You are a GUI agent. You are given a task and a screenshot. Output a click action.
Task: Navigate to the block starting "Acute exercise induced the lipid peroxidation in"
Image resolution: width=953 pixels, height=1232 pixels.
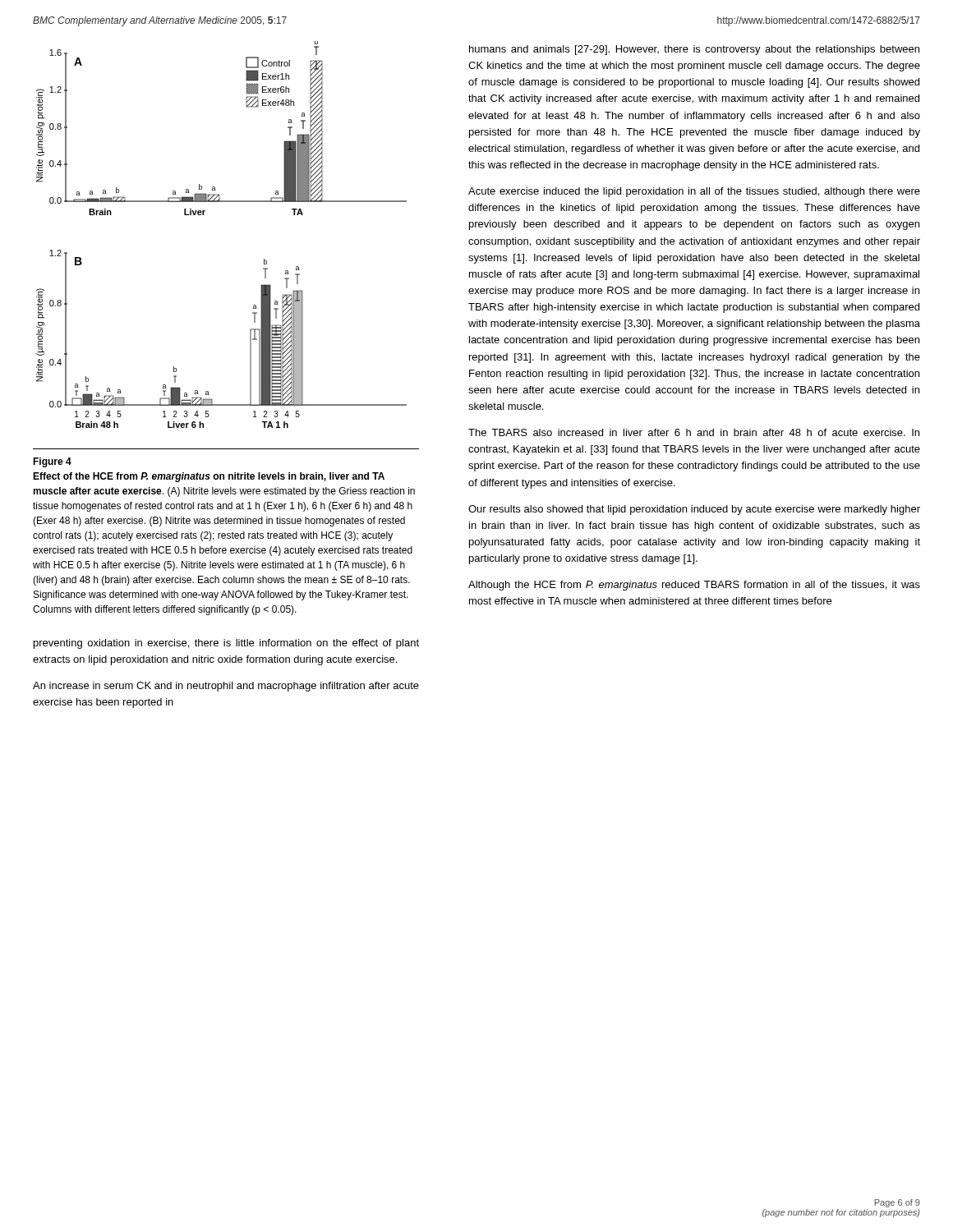pyautogui.click(x=694, y=299)
